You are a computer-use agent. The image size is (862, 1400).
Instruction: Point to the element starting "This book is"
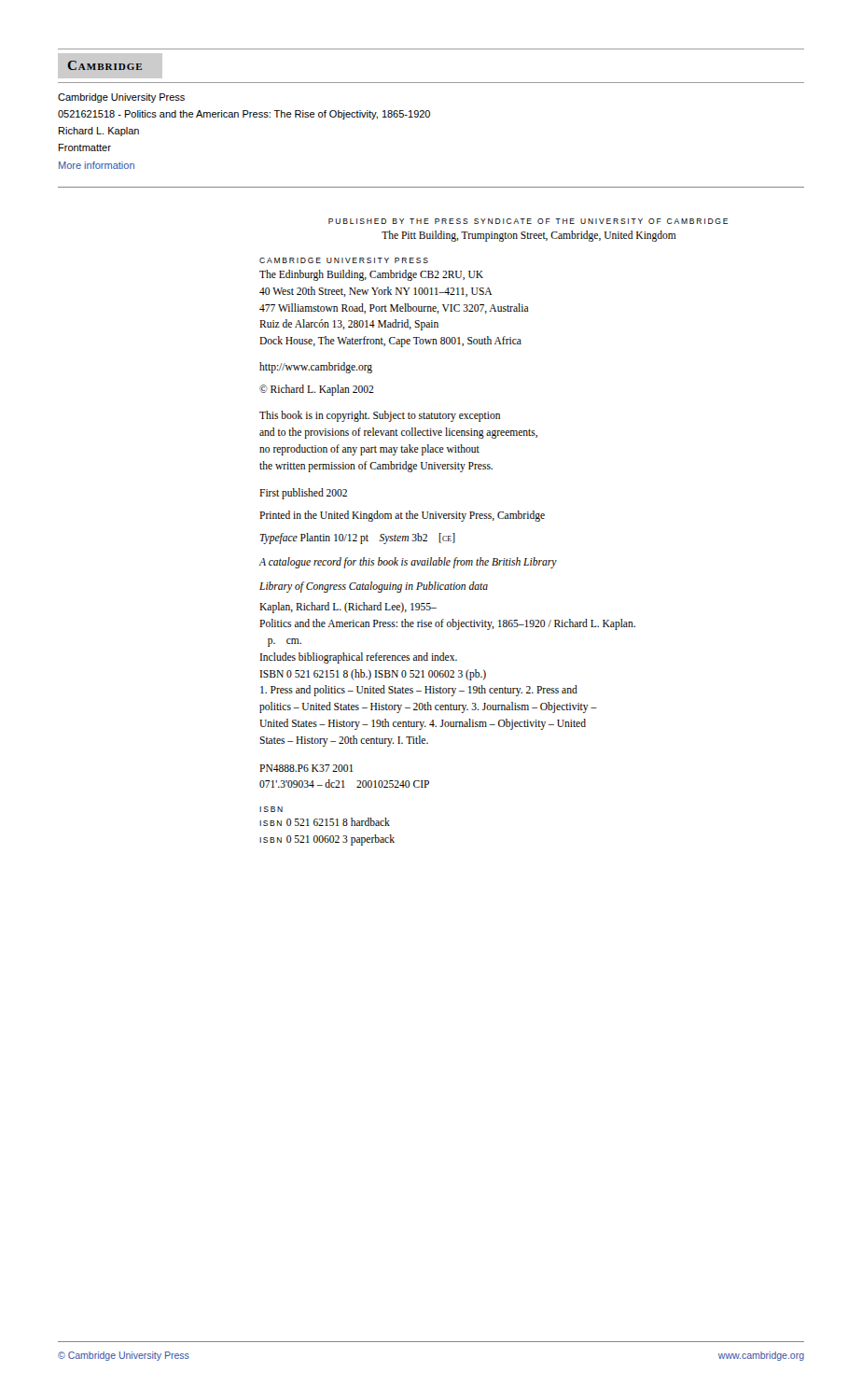click(x=399, y=440)
